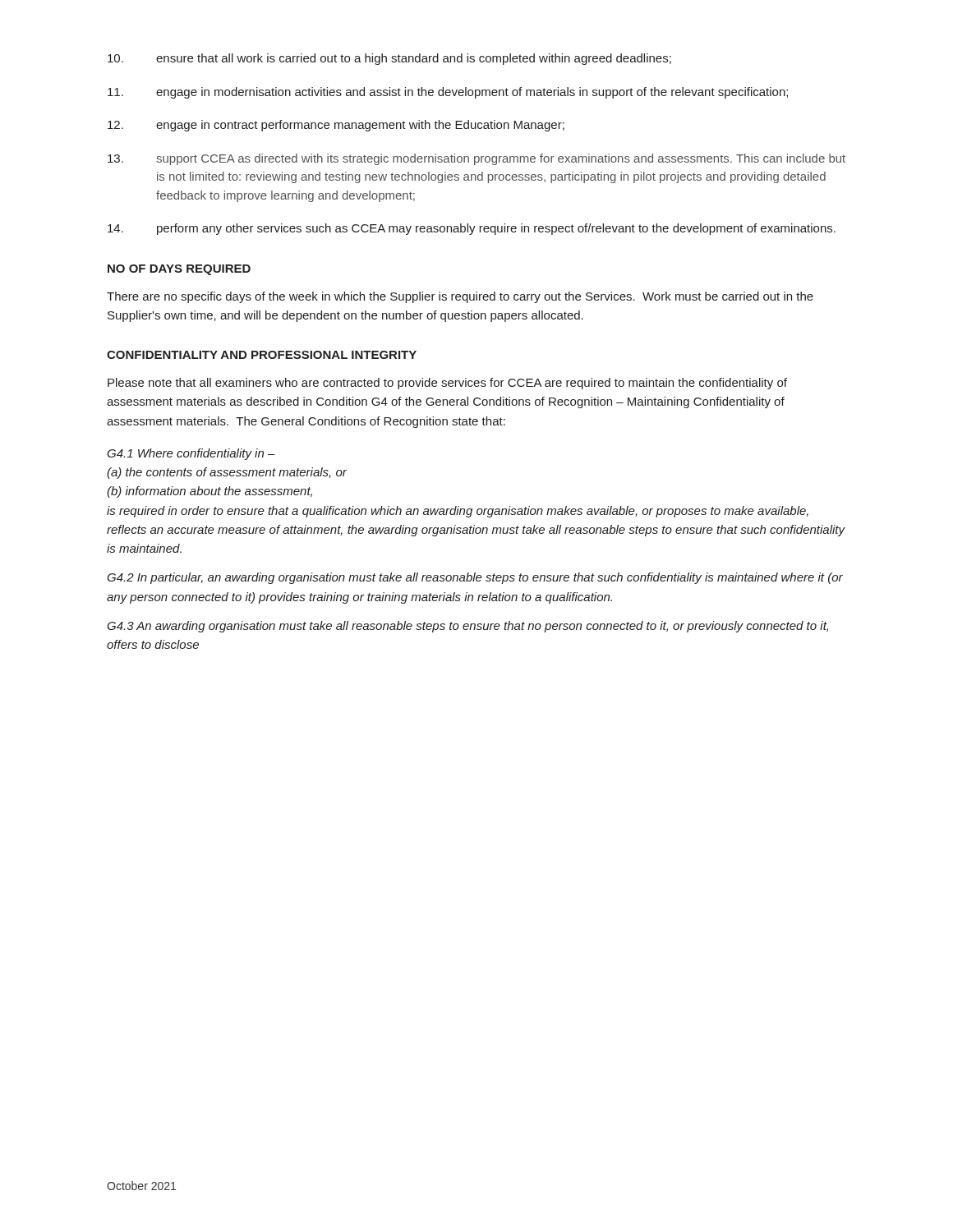Navigate to the passage starting "G4.3 An awarding organisation"
The width and height of the screenshot is (953, 1232).
(468, 635)
